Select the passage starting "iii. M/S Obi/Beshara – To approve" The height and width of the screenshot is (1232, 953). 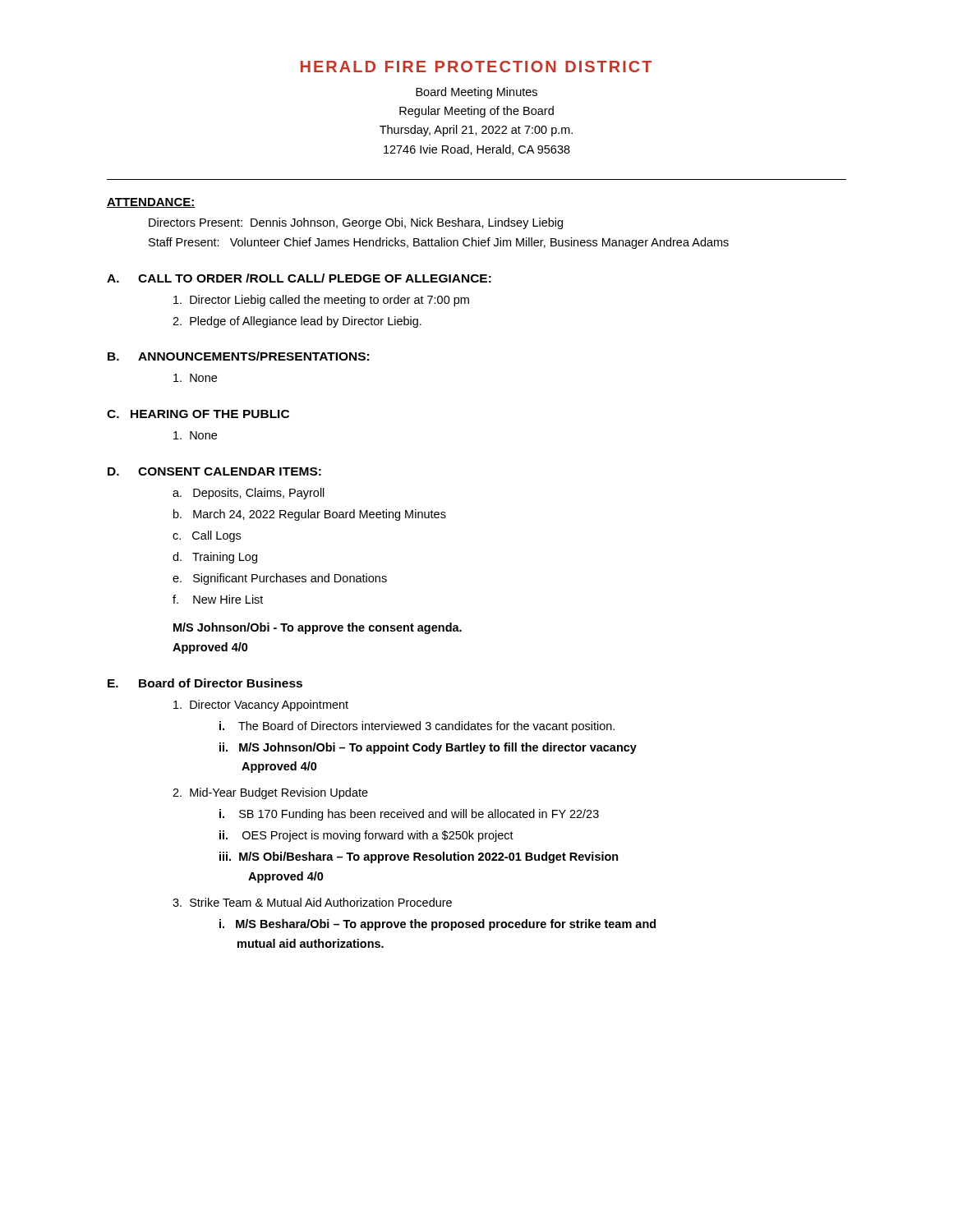419,867
